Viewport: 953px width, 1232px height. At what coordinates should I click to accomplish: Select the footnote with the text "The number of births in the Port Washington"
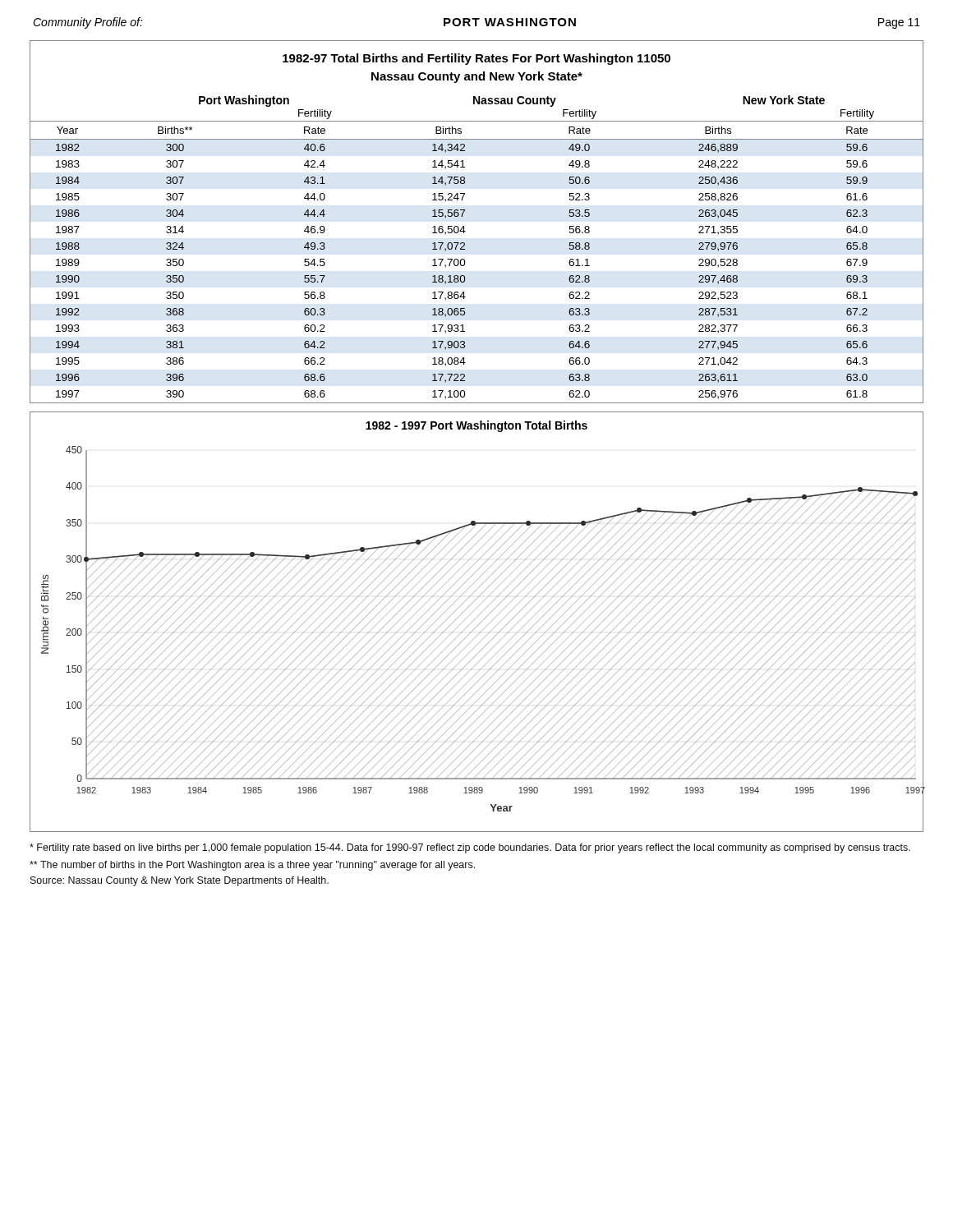click(253, 873)
